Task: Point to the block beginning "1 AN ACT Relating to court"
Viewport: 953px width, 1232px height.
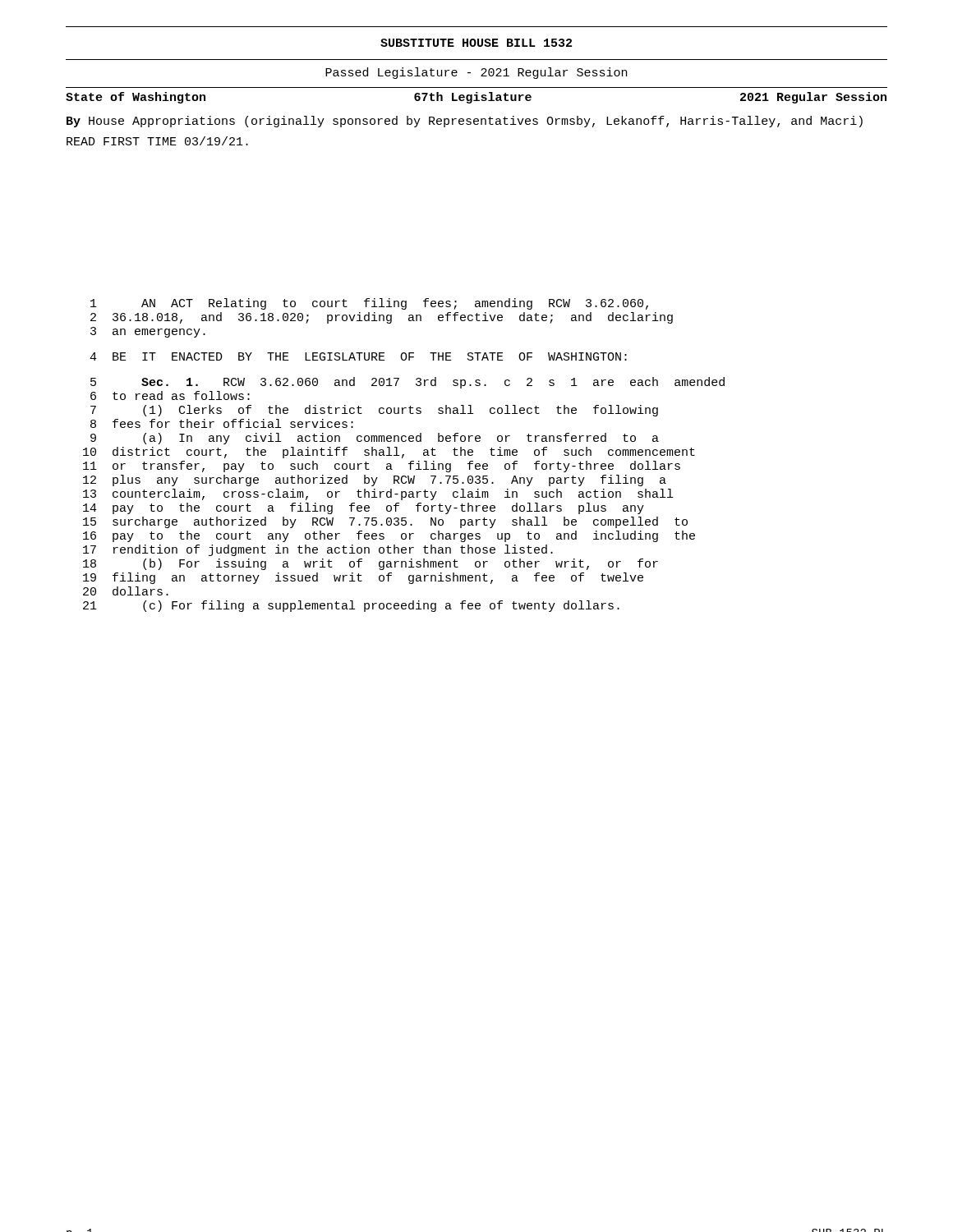Action: [476, 304]
